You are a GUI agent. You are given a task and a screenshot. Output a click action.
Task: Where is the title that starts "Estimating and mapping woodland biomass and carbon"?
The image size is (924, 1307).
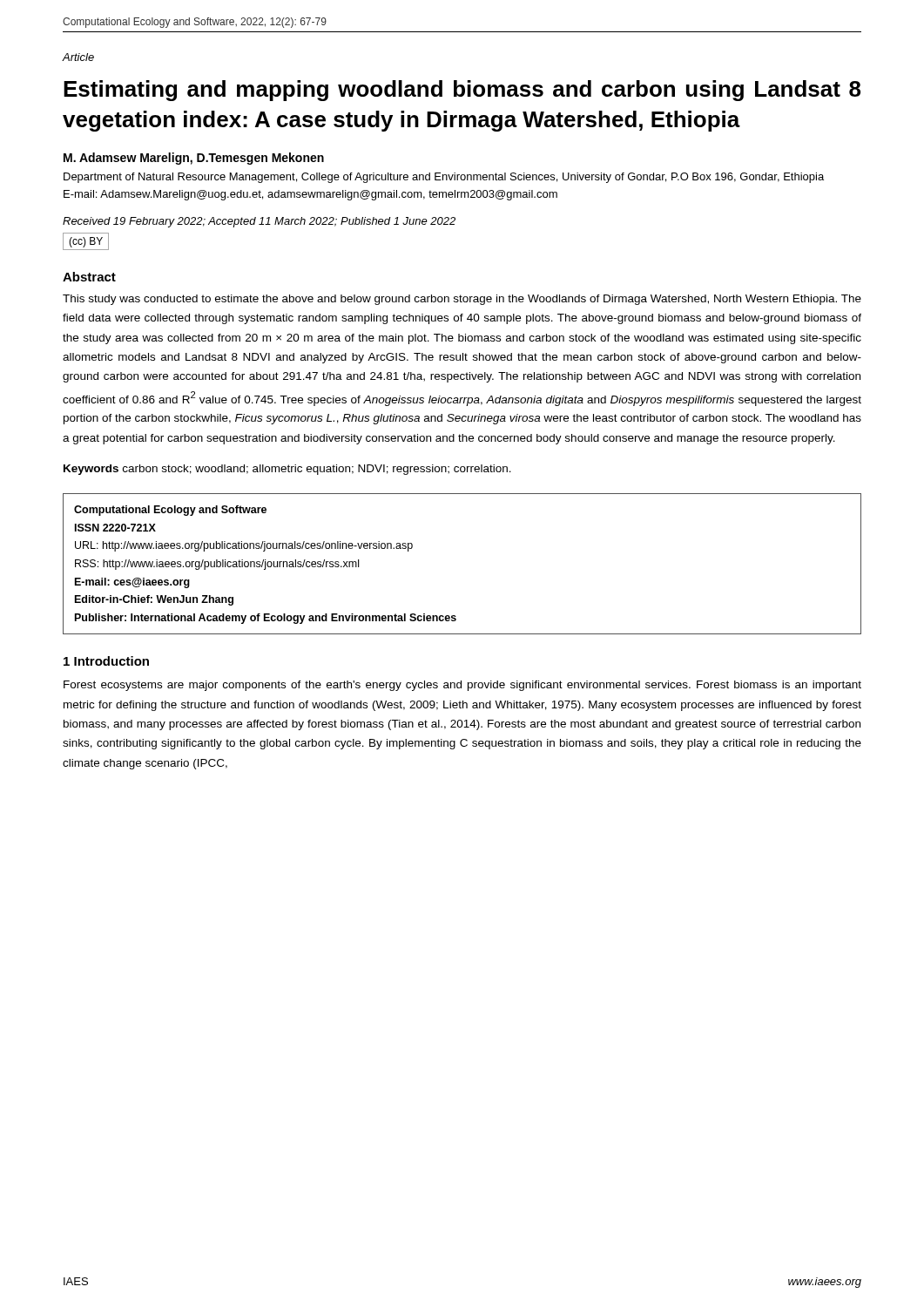tap(462, 105)
